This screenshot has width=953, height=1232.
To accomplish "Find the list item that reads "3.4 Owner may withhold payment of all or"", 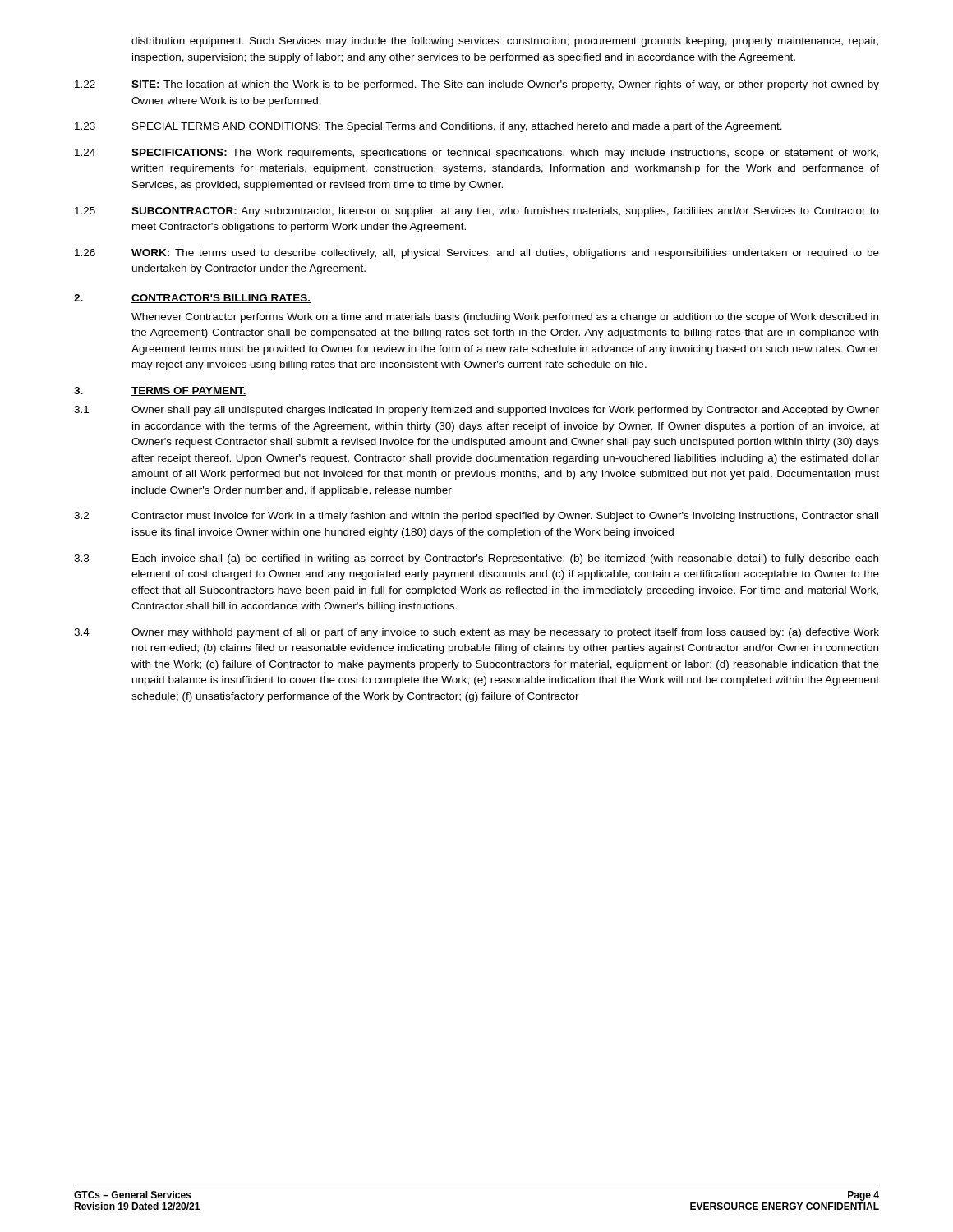I will pos(476,664).
